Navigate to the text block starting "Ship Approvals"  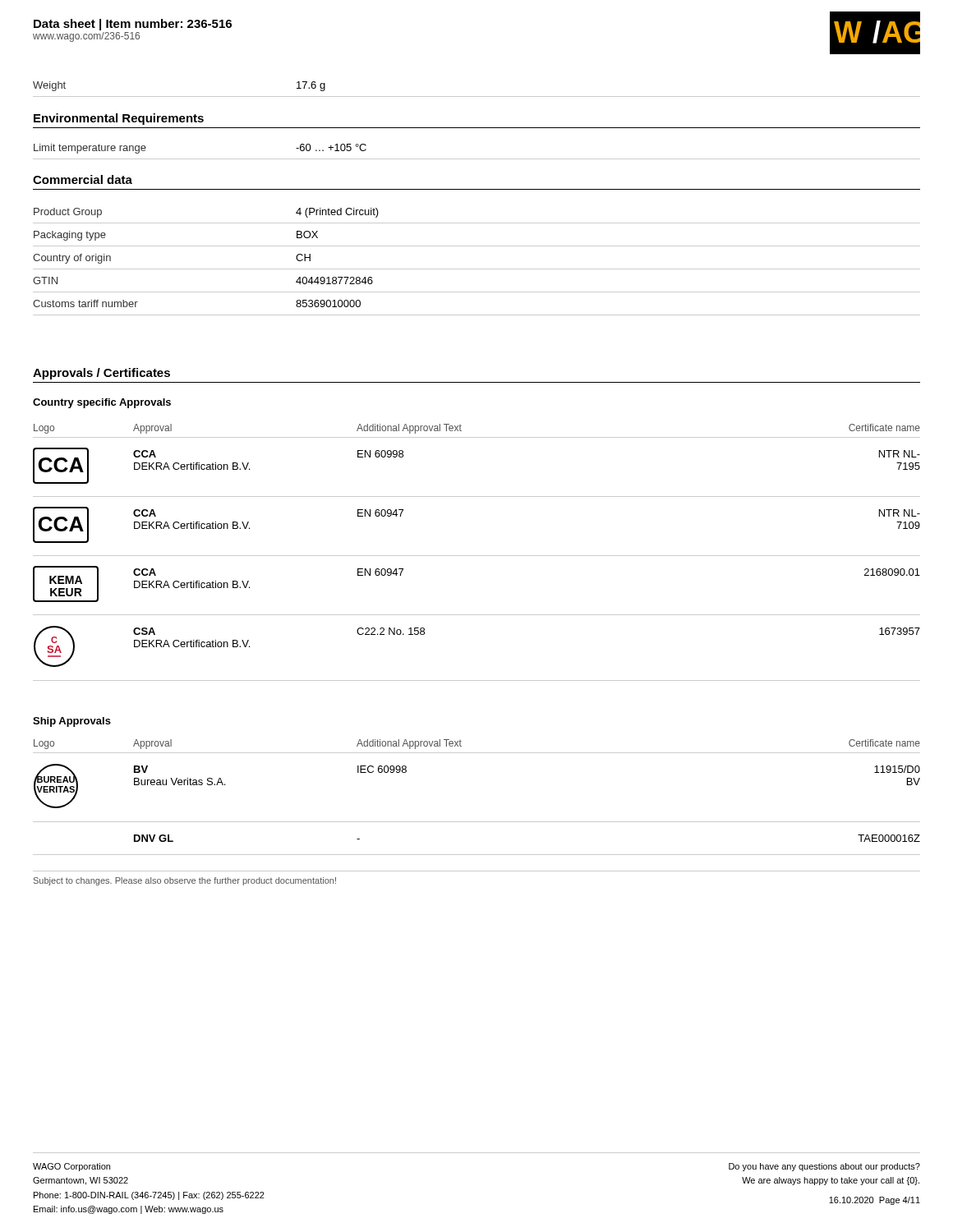(x=72, y=721)
